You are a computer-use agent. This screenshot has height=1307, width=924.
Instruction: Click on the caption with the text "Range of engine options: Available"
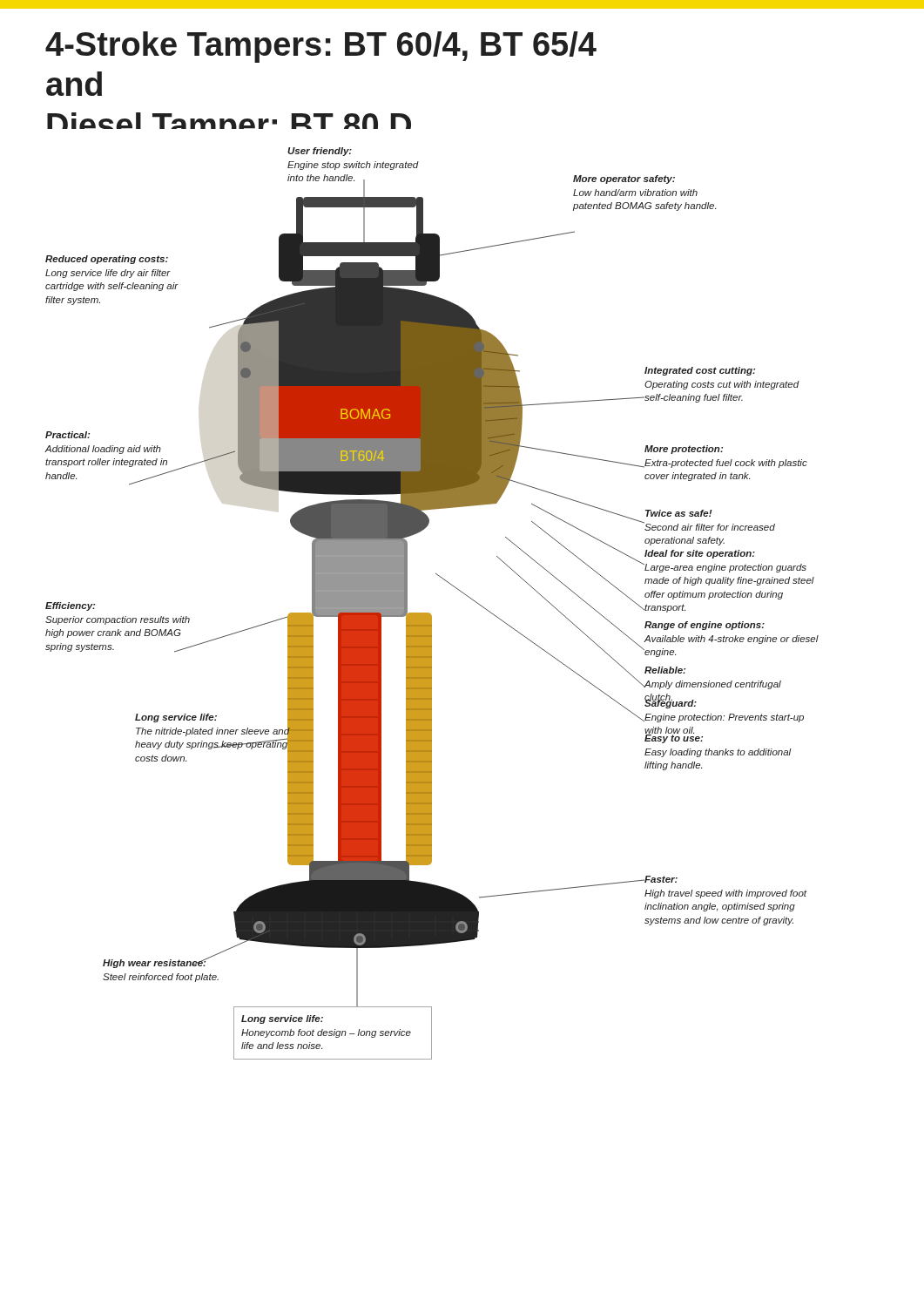click(731, 638)
